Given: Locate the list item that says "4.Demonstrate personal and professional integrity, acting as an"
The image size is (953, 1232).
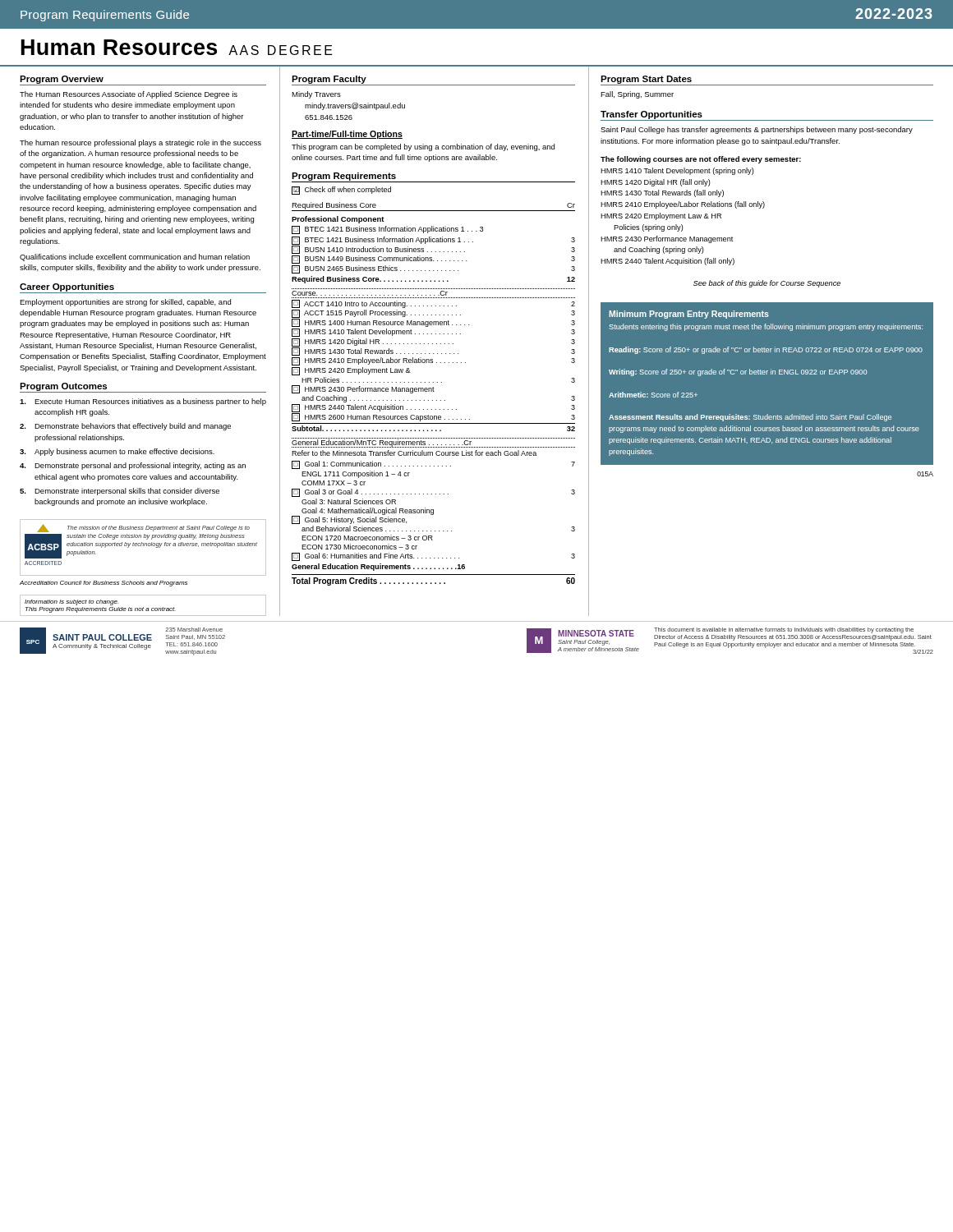Looking at the screenshot, I should point(143,471).
